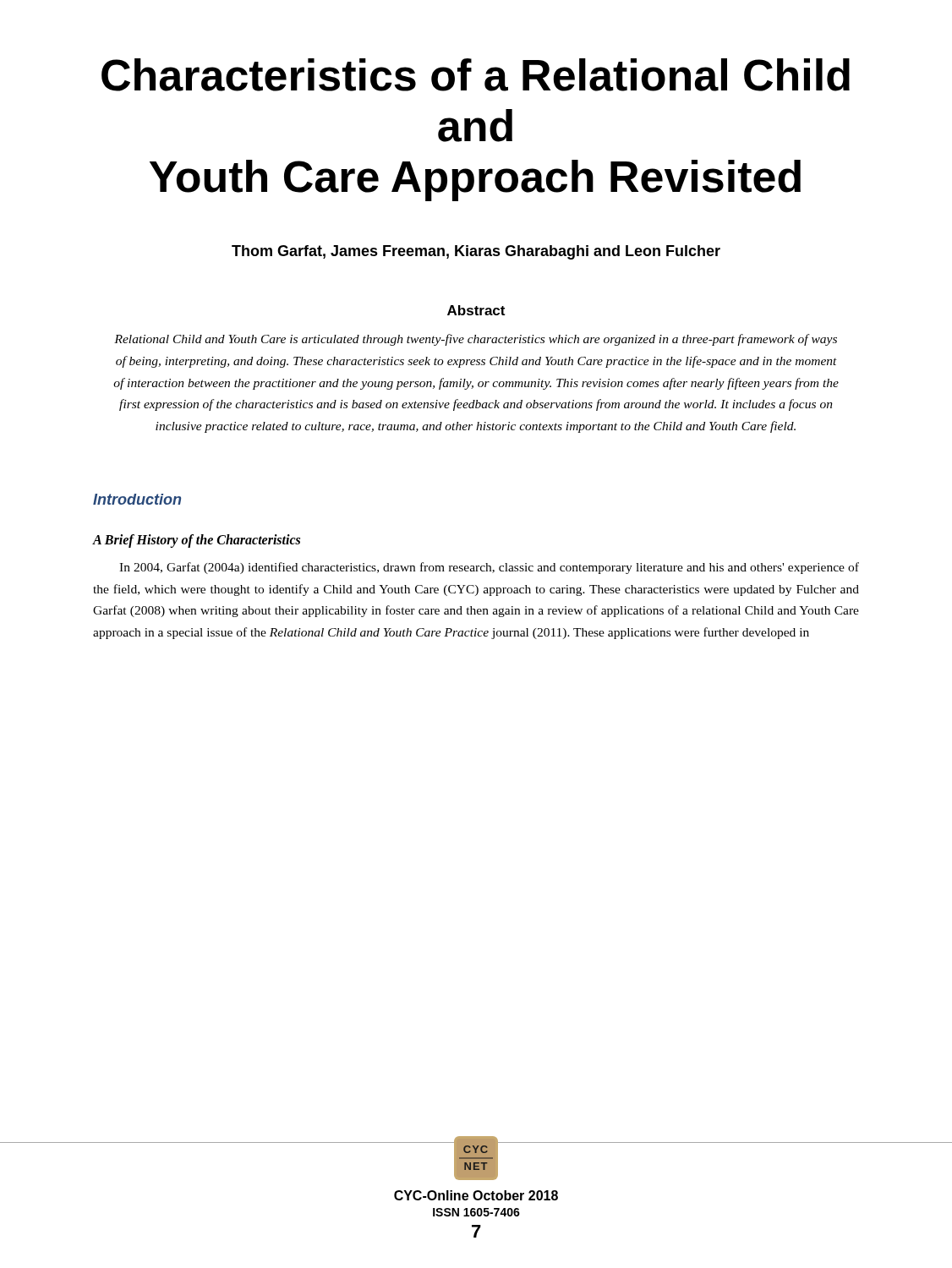
Task: Click on the region starting "Relational Child and Youth Care is articulated"
Action: point(476,382)
